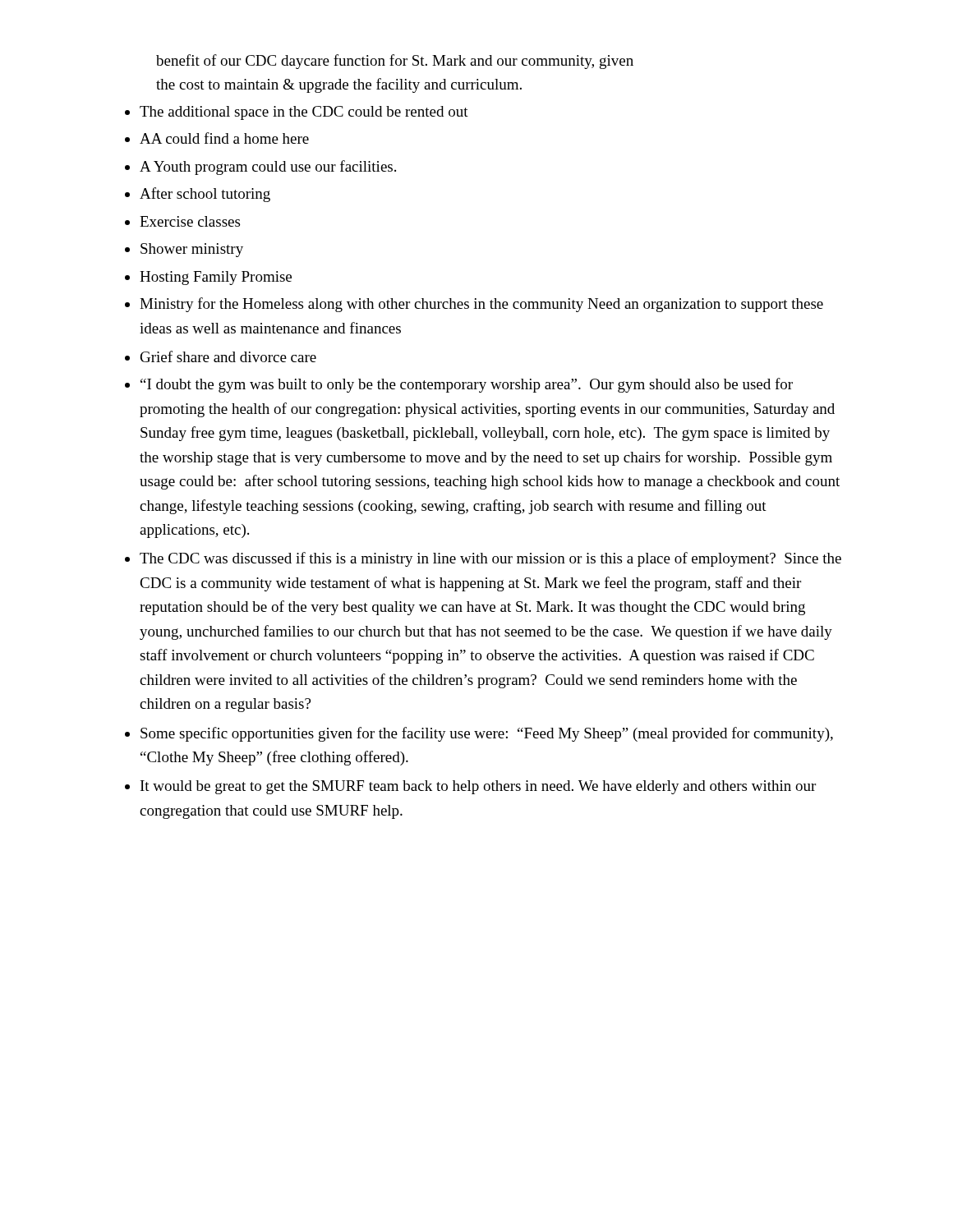
Task: Navigate to the text starting "Ministry for the Homeless along with"
Action: tap(482, 316)
